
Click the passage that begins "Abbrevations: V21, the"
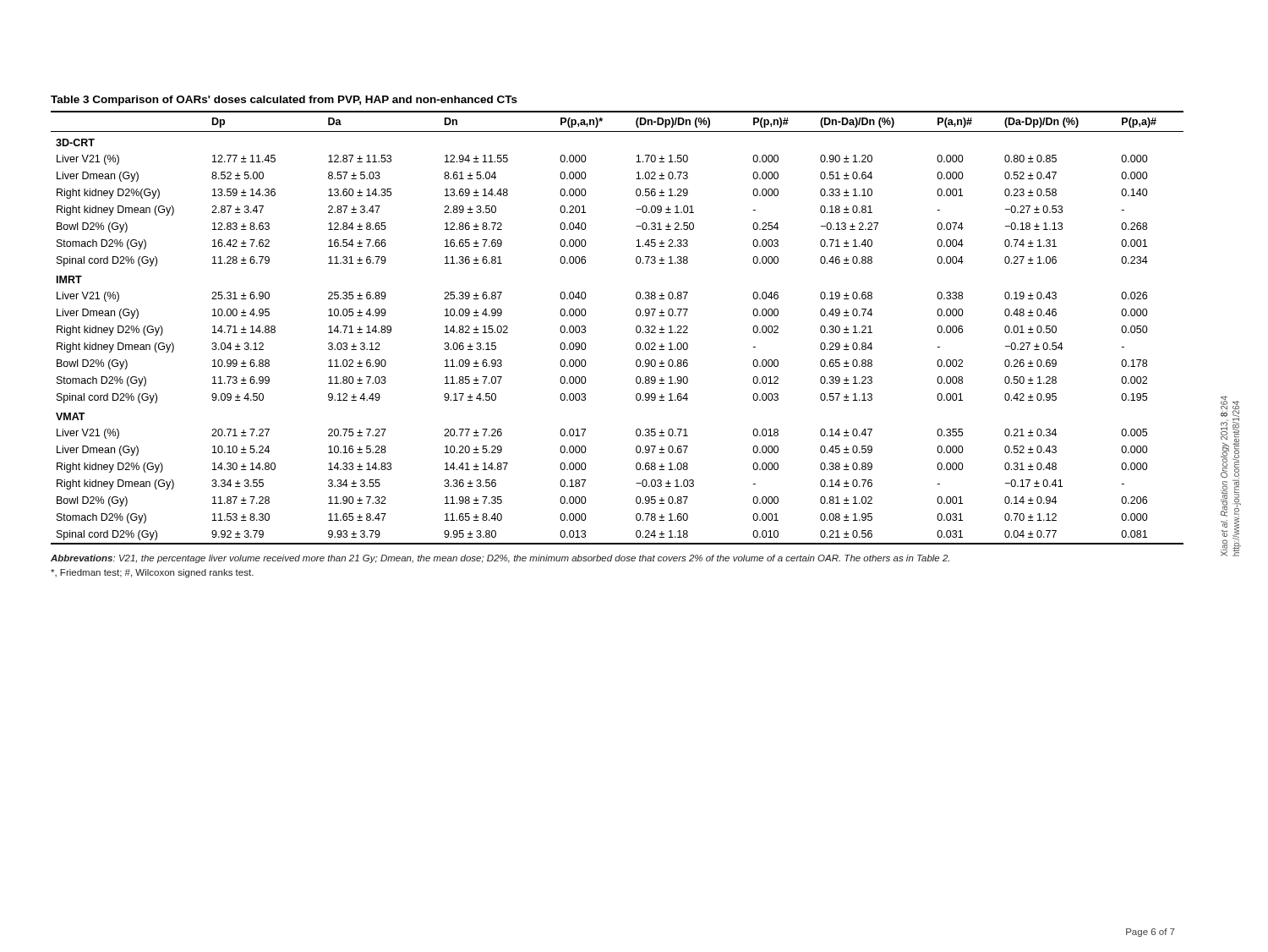[x=501, y=565]
